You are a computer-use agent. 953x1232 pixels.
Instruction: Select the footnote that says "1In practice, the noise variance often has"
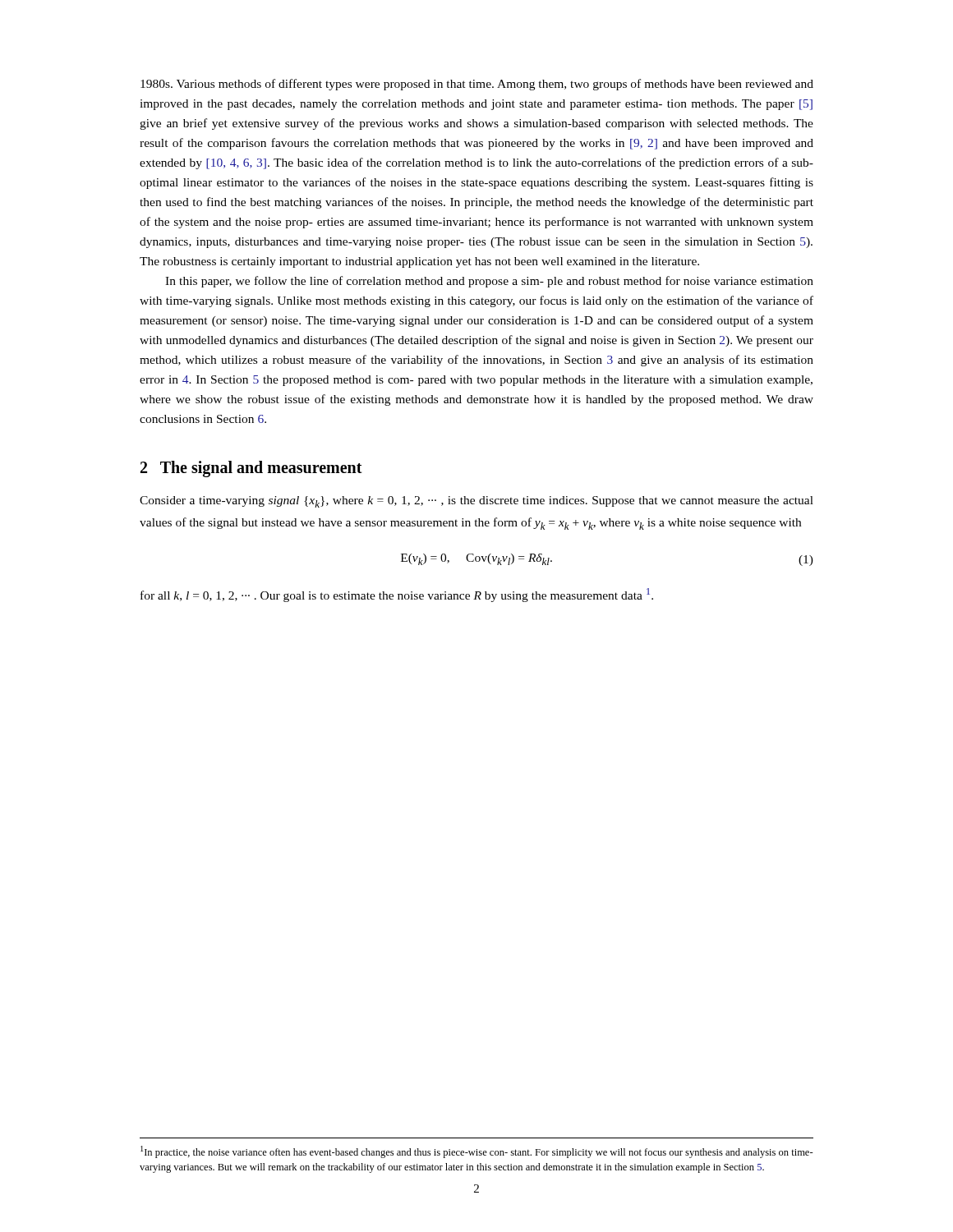[x=476, y=1158]
